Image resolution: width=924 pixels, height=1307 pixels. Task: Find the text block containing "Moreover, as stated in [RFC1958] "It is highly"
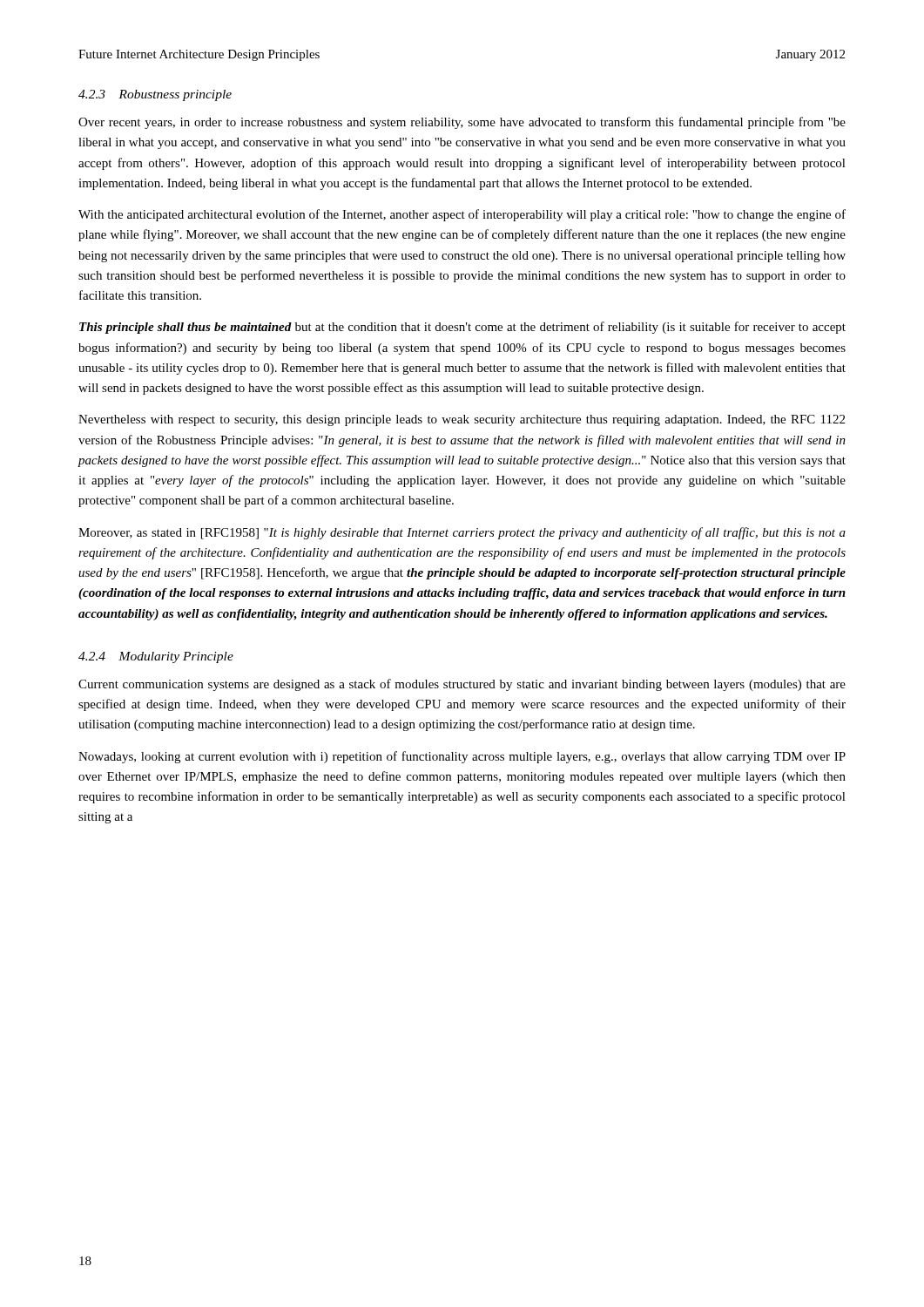click(x=462, y=572)
